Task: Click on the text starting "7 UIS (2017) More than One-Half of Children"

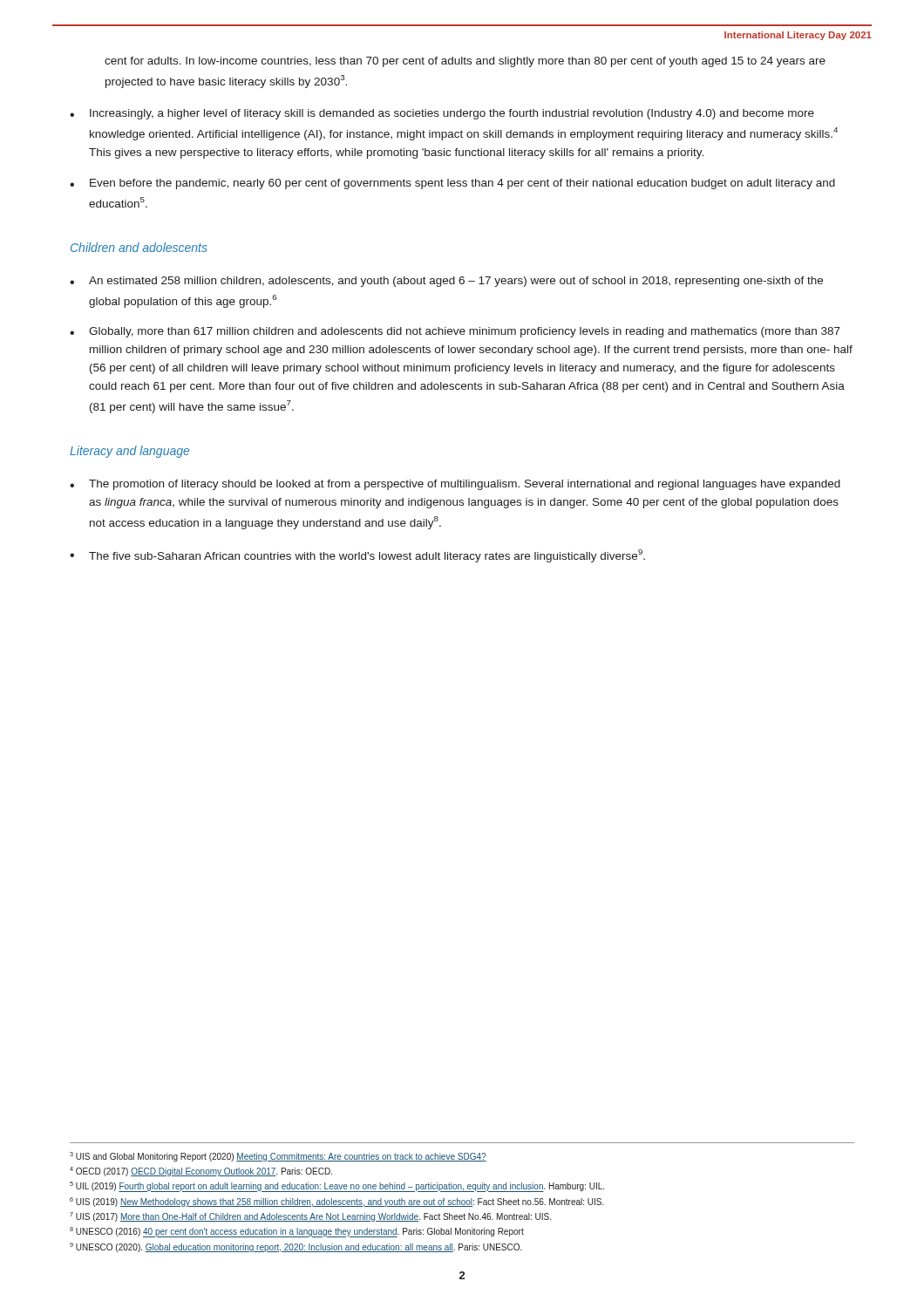Action: (x=311, y=1216)
